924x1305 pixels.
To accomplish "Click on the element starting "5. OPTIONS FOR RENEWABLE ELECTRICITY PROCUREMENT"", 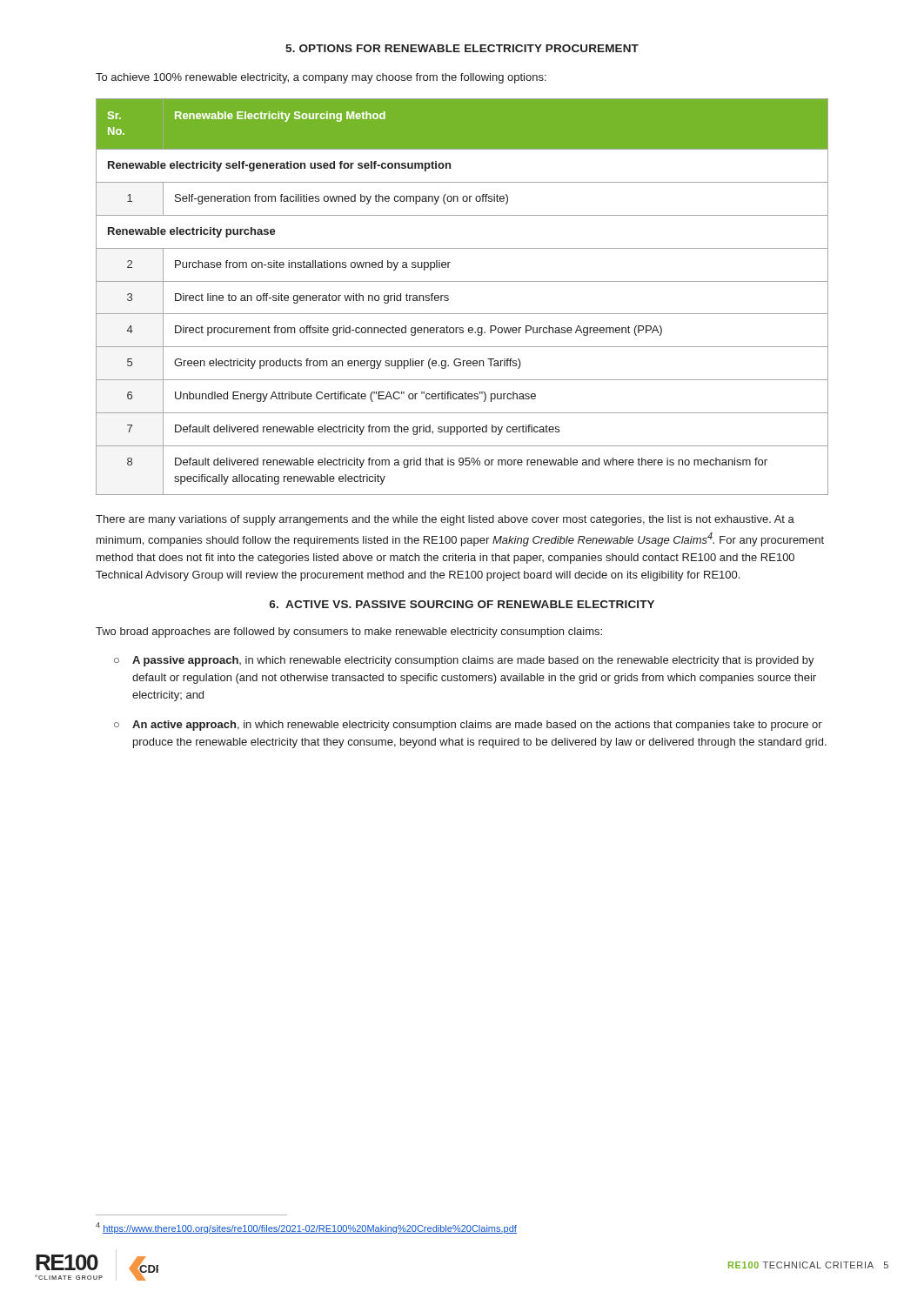I will tap(462, 48).
